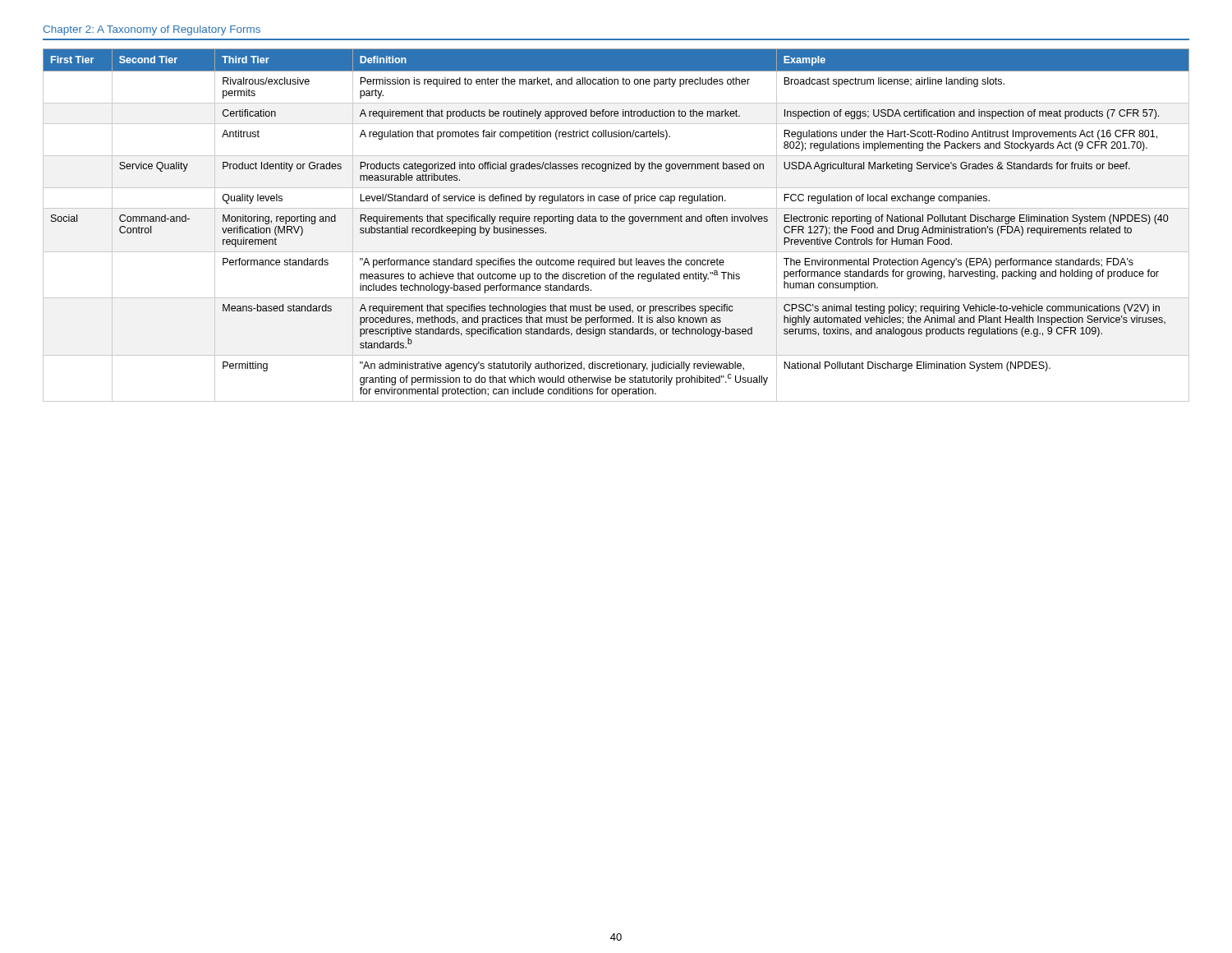Locate a table
Image resolution: width=1232 pixels, height=953 pixels.
616,225
